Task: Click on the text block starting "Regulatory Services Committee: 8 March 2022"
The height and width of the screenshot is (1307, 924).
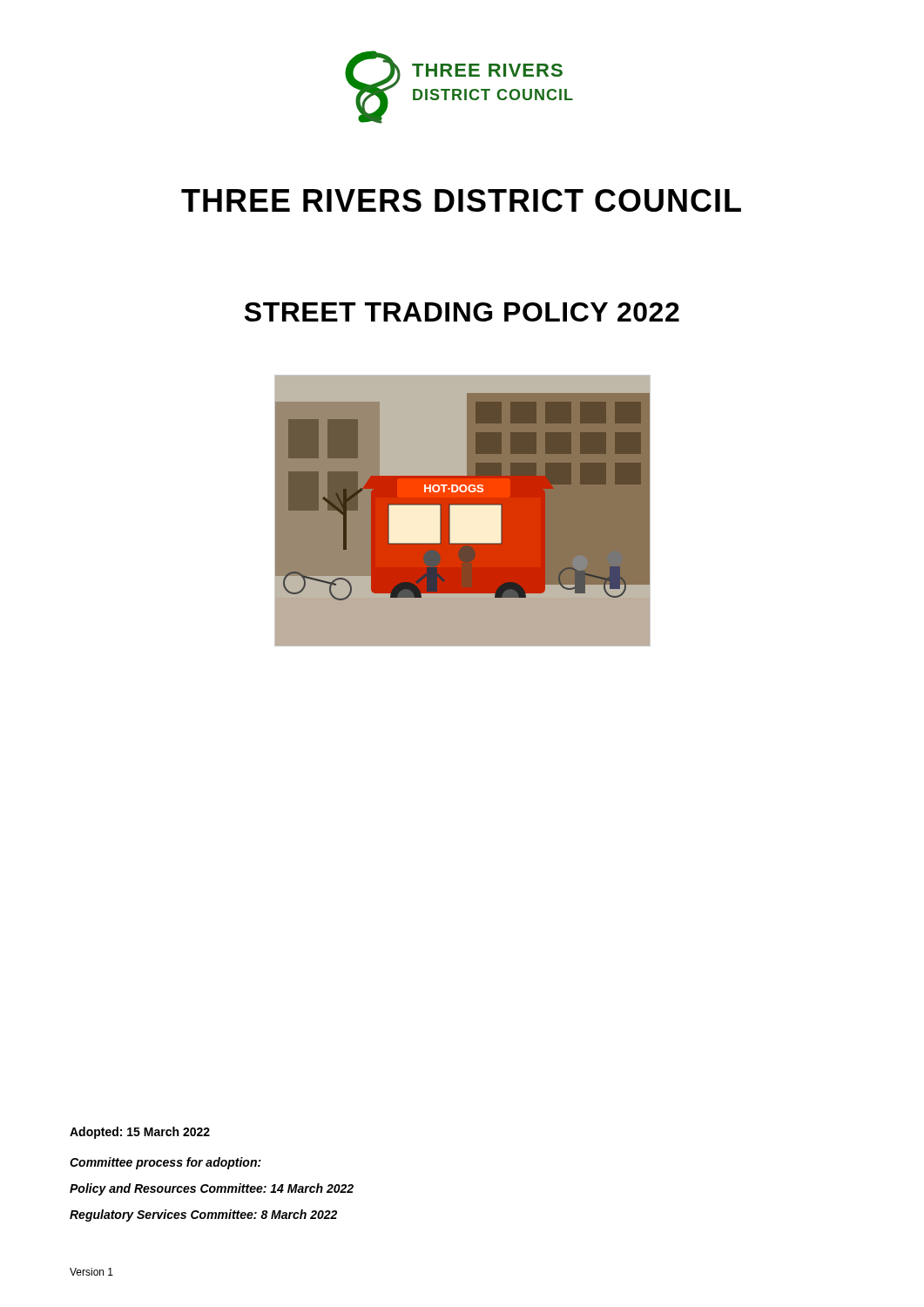Action: point(204,1215)
